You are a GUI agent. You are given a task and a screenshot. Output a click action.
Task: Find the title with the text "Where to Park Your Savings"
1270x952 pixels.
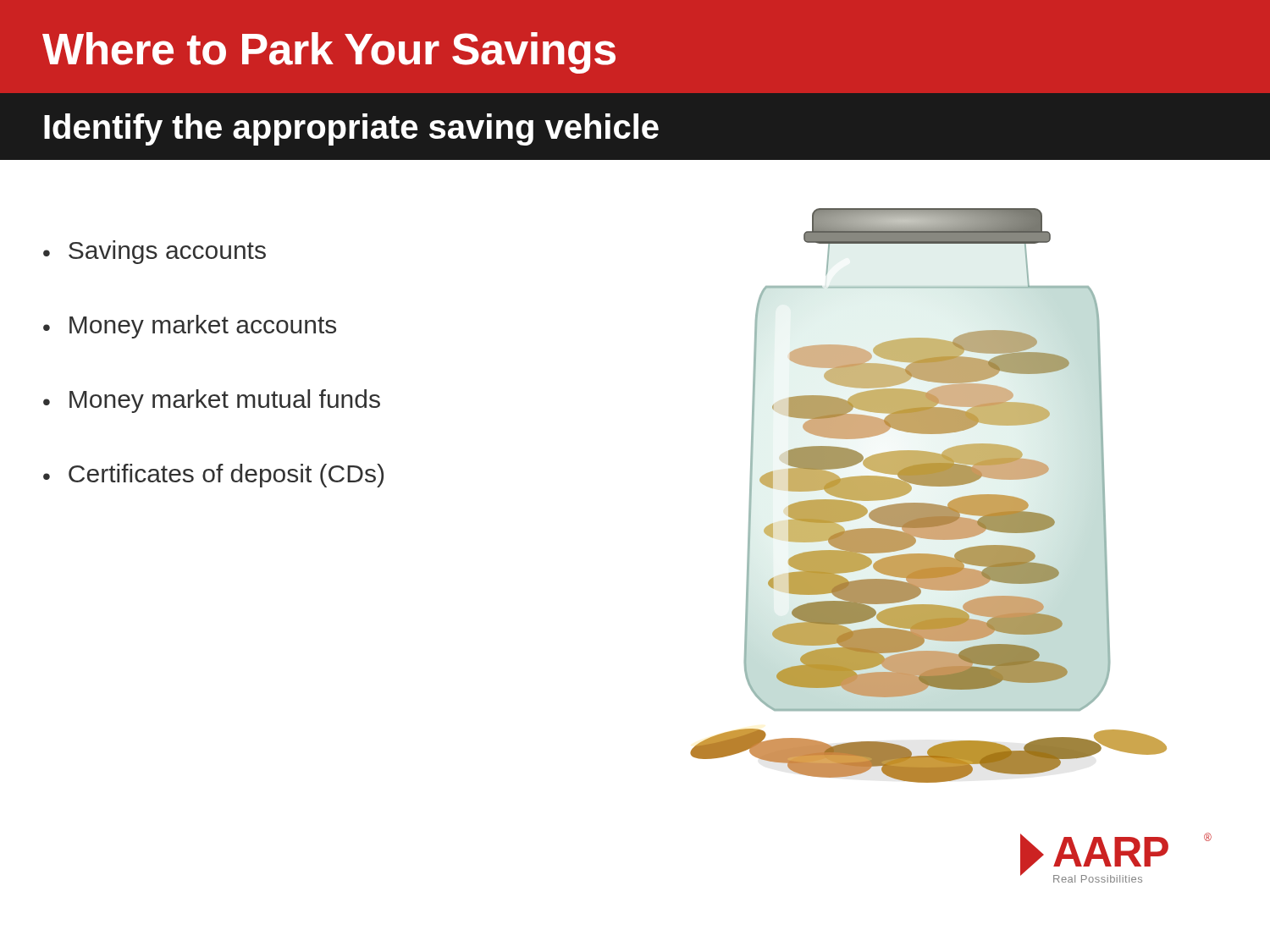click(330, 49)
